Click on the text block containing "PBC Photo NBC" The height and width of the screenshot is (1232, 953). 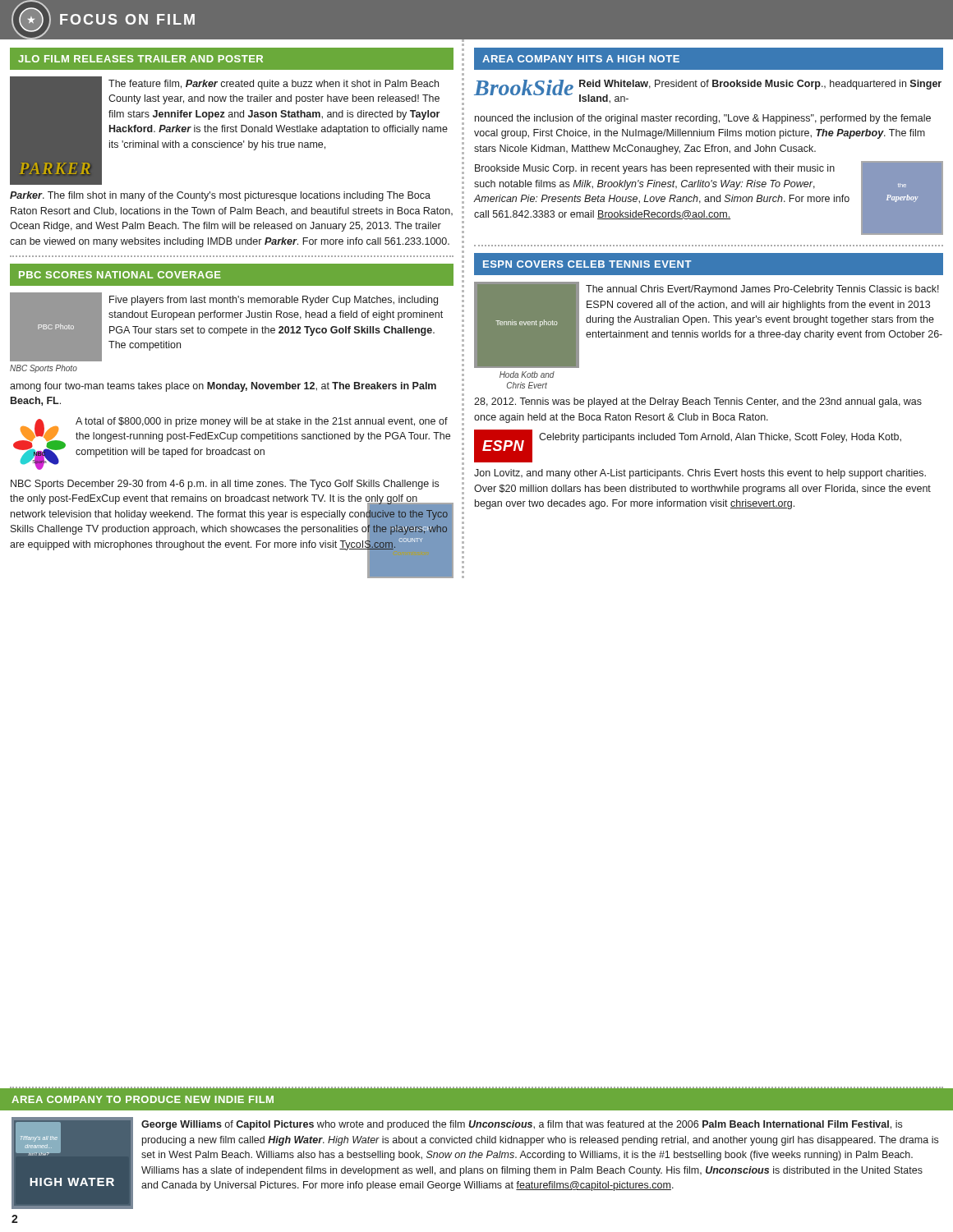(226, 327)
